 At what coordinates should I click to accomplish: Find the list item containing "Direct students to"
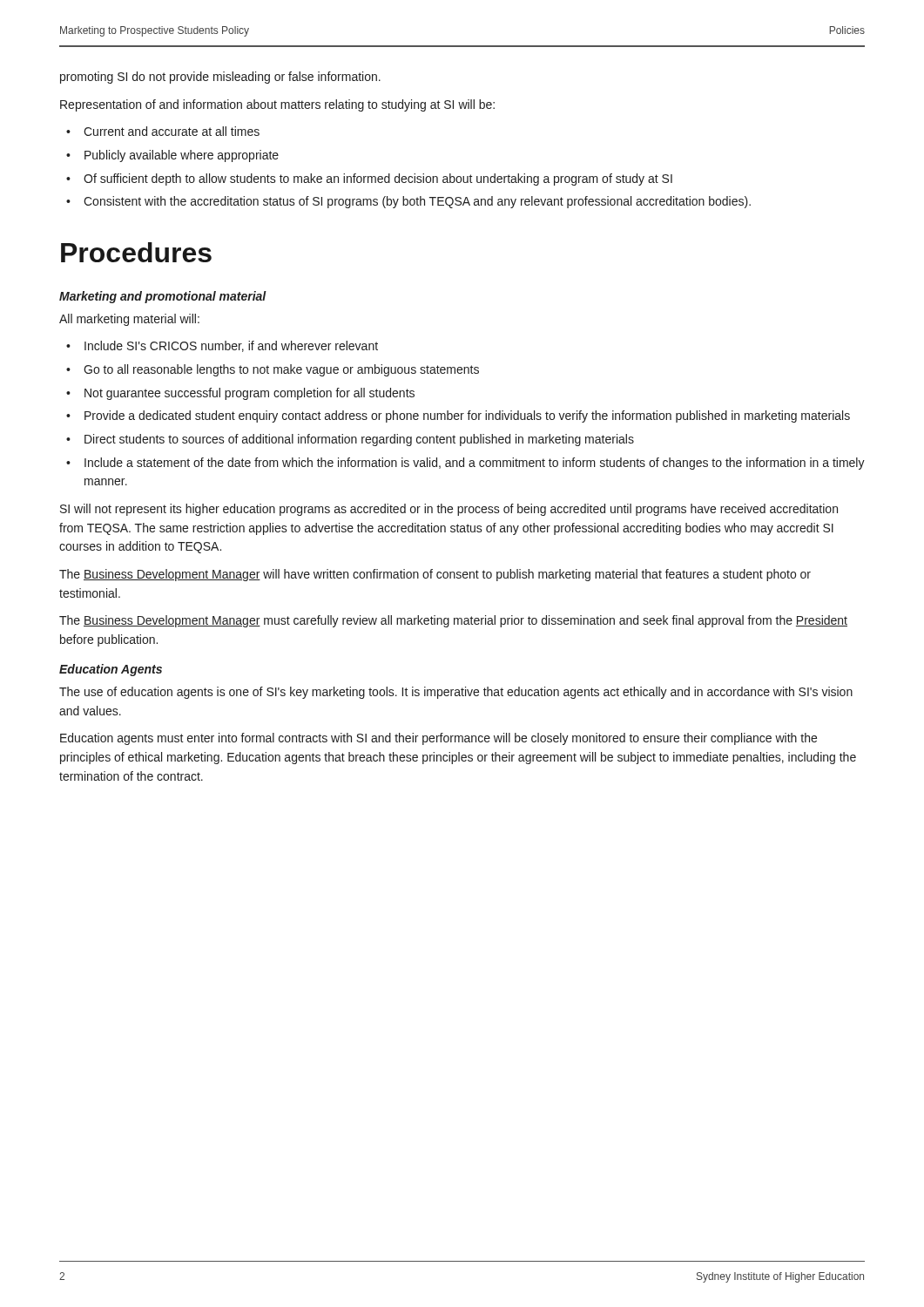click(x=359, y=439)
